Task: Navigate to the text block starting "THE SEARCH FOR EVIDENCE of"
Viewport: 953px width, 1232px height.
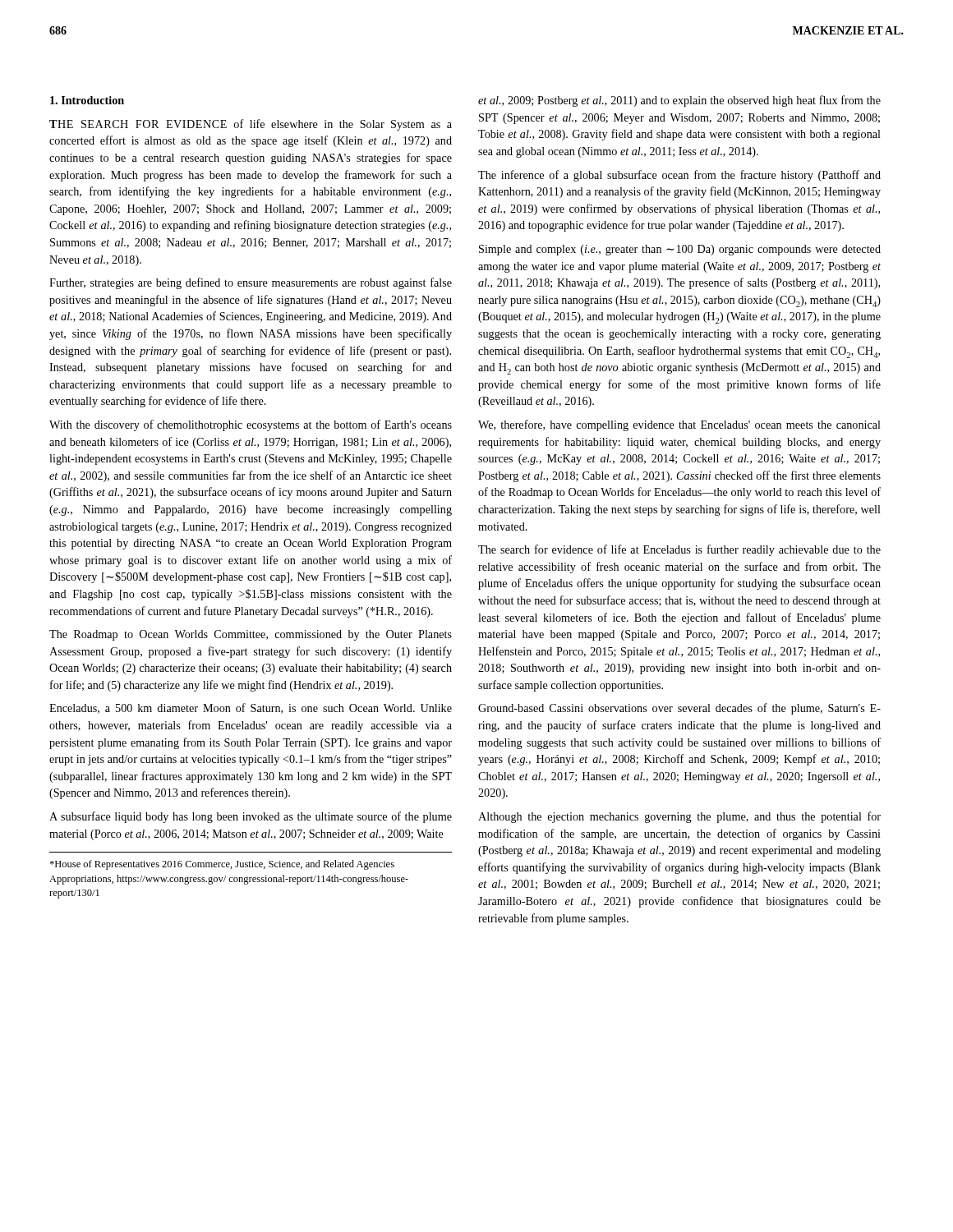Action: coord(251,192)
